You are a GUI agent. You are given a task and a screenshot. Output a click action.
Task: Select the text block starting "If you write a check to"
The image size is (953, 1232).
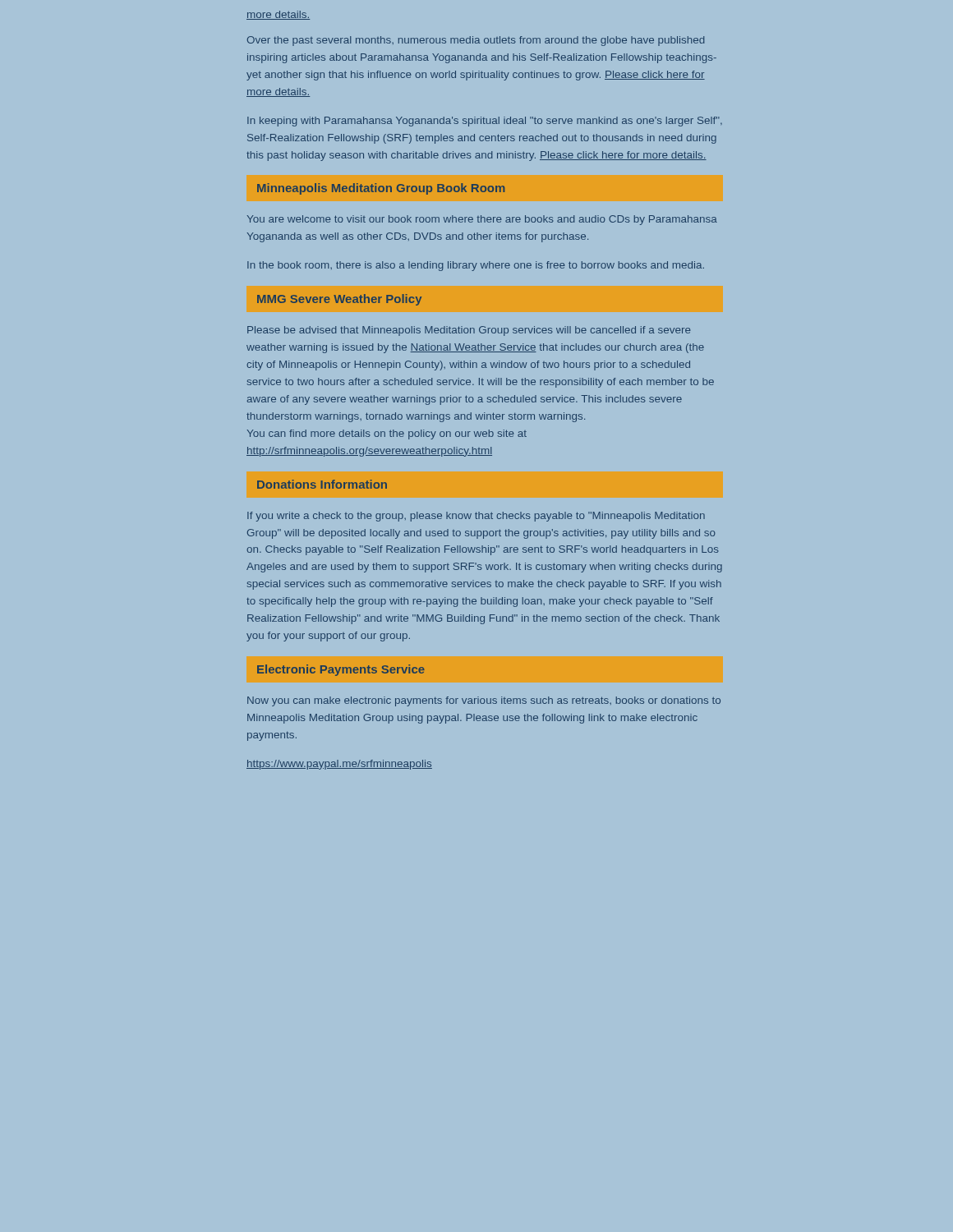point(485,575)
